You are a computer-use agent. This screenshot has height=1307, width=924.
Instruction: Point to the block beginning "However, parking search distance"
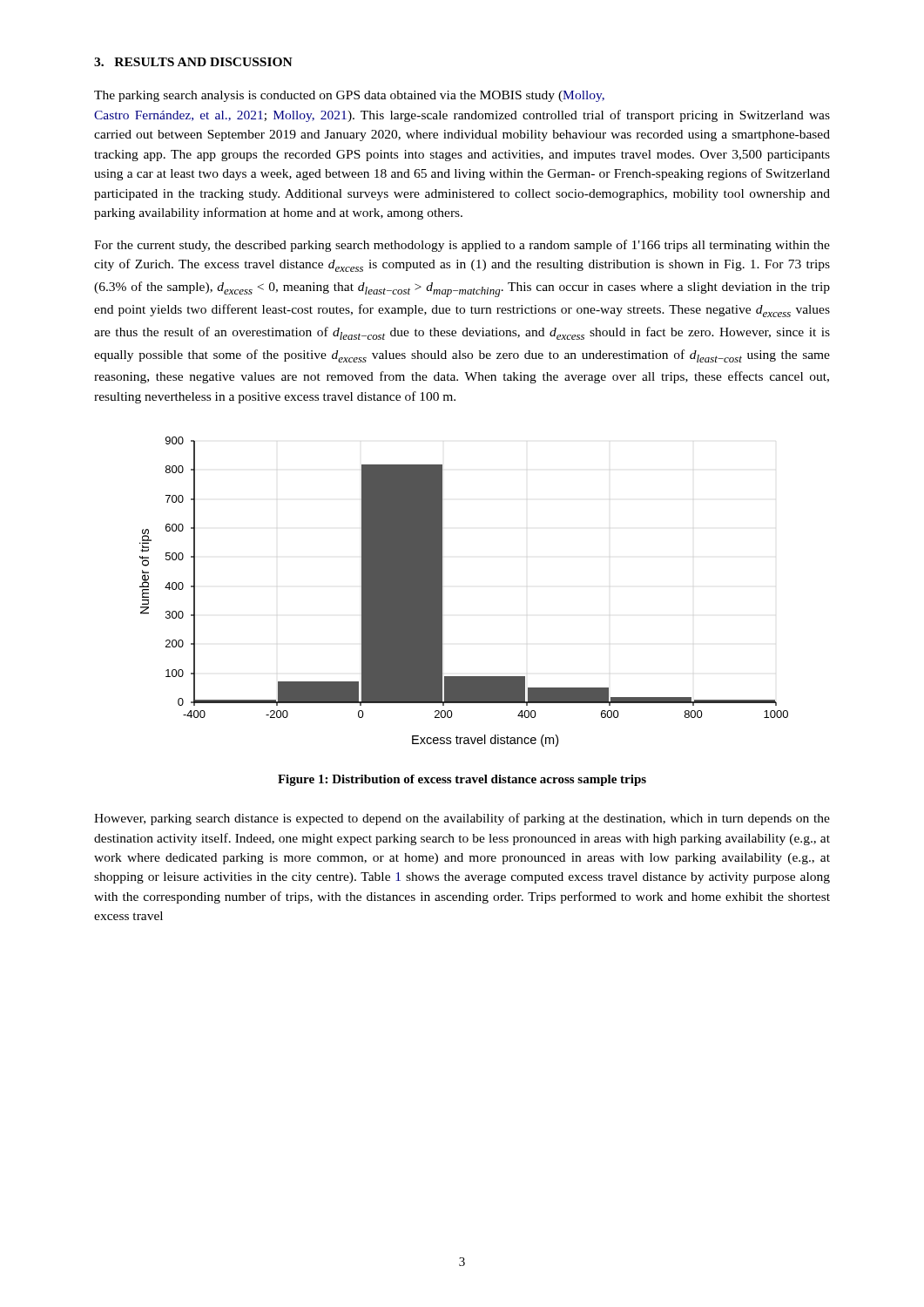[462, 867]
